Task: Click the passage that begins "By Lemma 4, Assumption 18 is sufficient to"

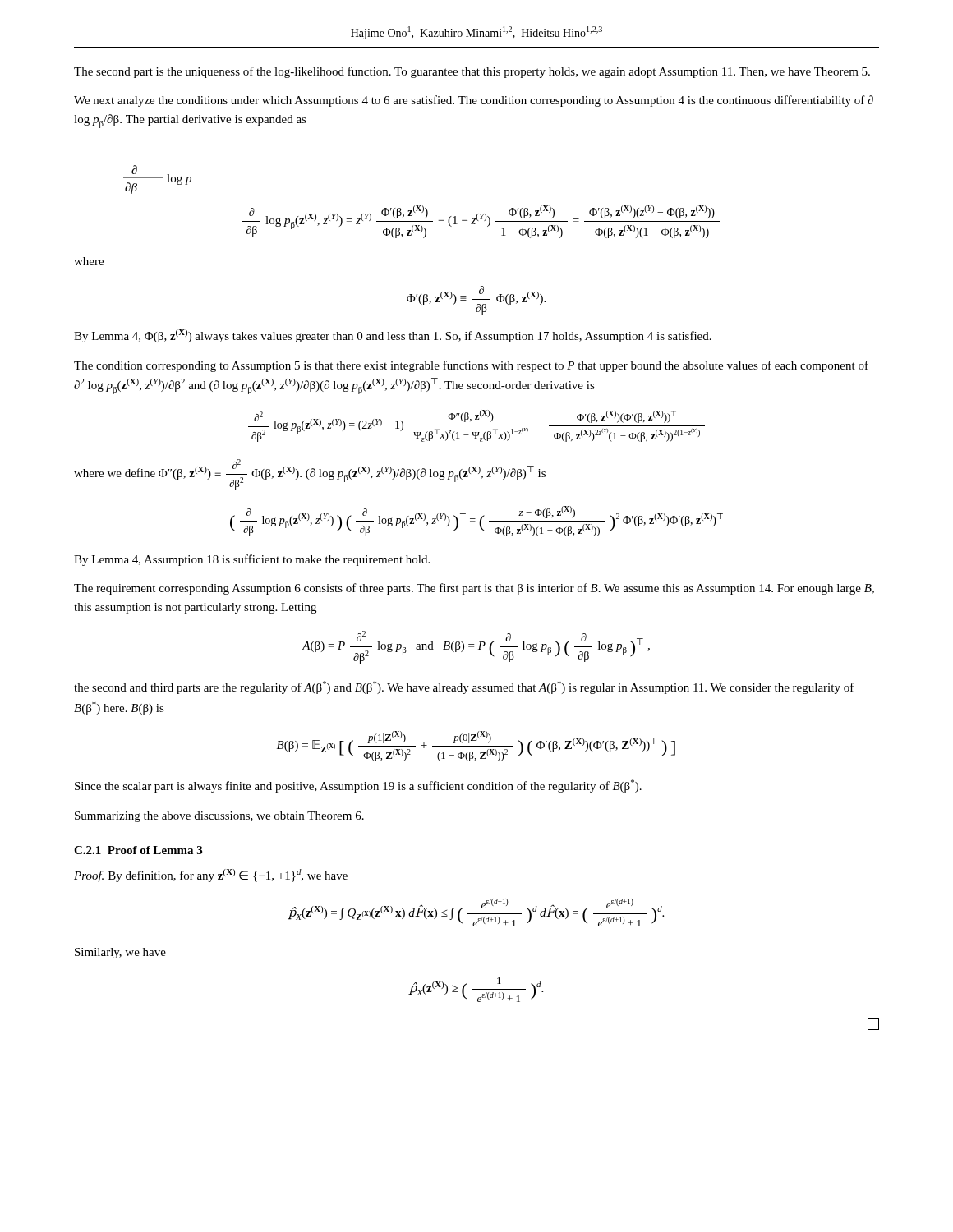Action: click(252, 559)
